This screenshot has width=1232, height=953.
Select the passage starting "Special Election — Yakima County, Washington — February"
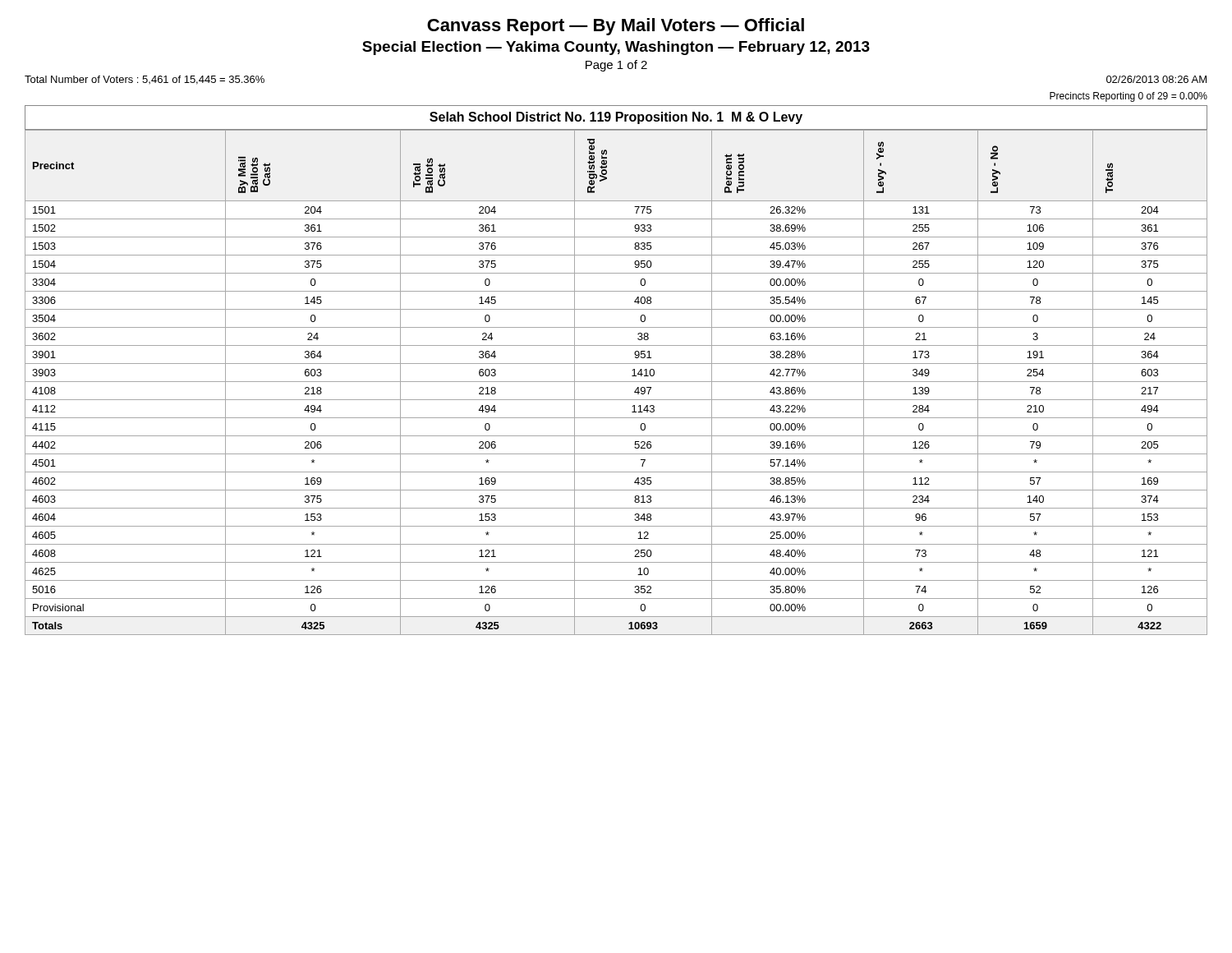click(616, 46)
